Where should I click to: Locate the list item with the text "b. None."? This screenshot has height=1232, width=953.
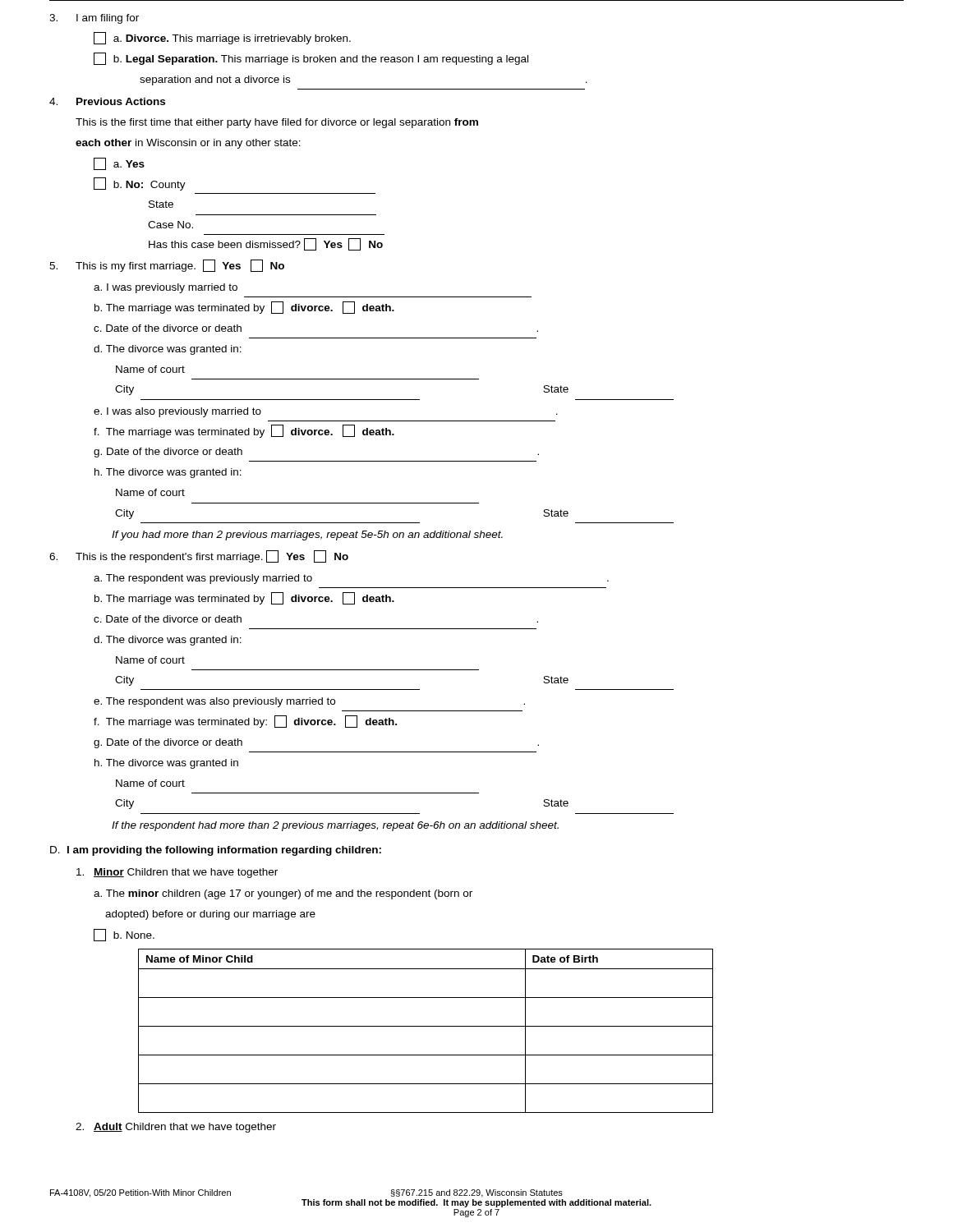pyautogui.click(x=124, y=935)
